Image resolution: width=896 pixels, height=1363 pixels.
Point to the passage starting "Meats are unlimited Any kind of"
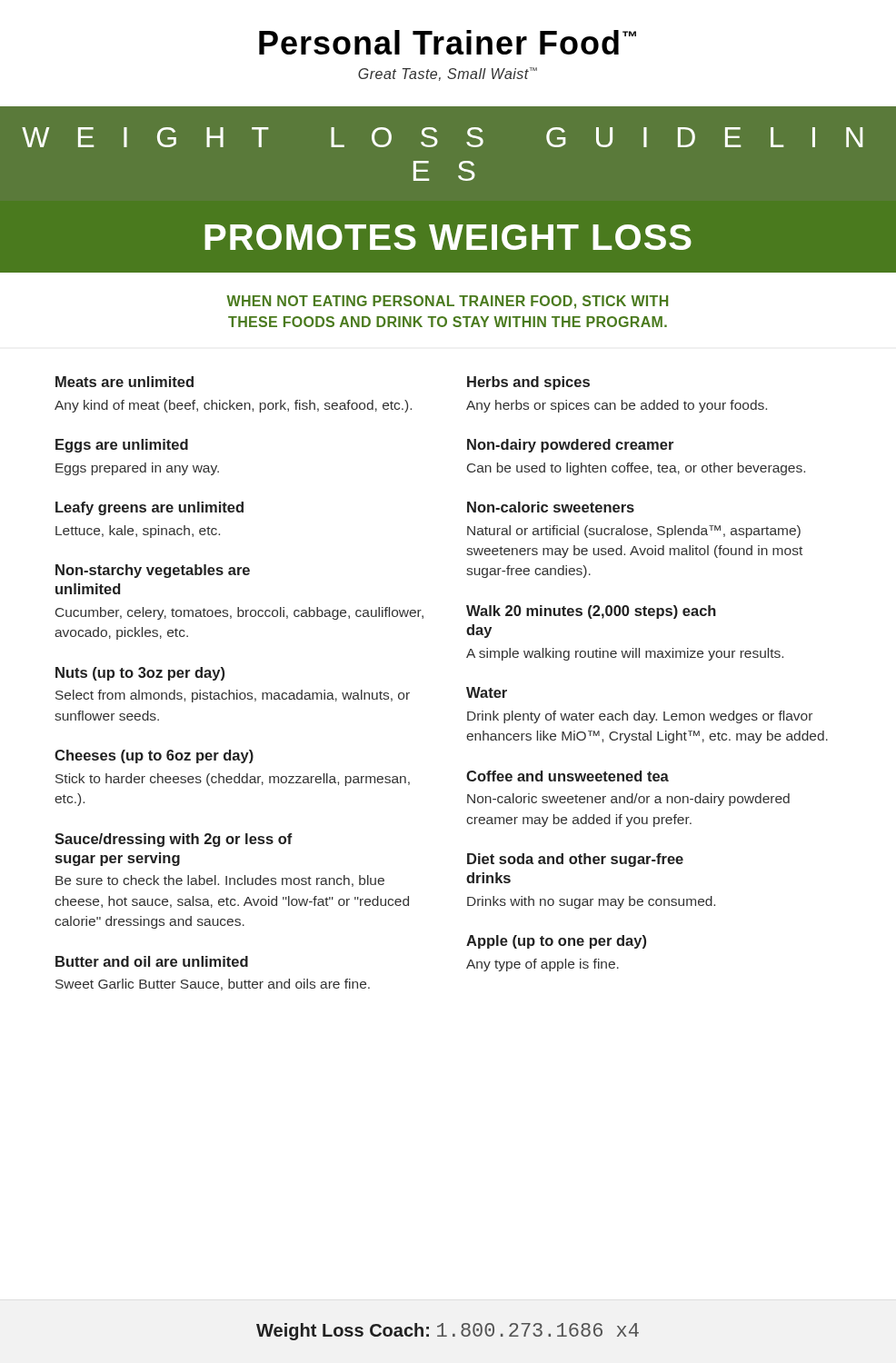242,394
